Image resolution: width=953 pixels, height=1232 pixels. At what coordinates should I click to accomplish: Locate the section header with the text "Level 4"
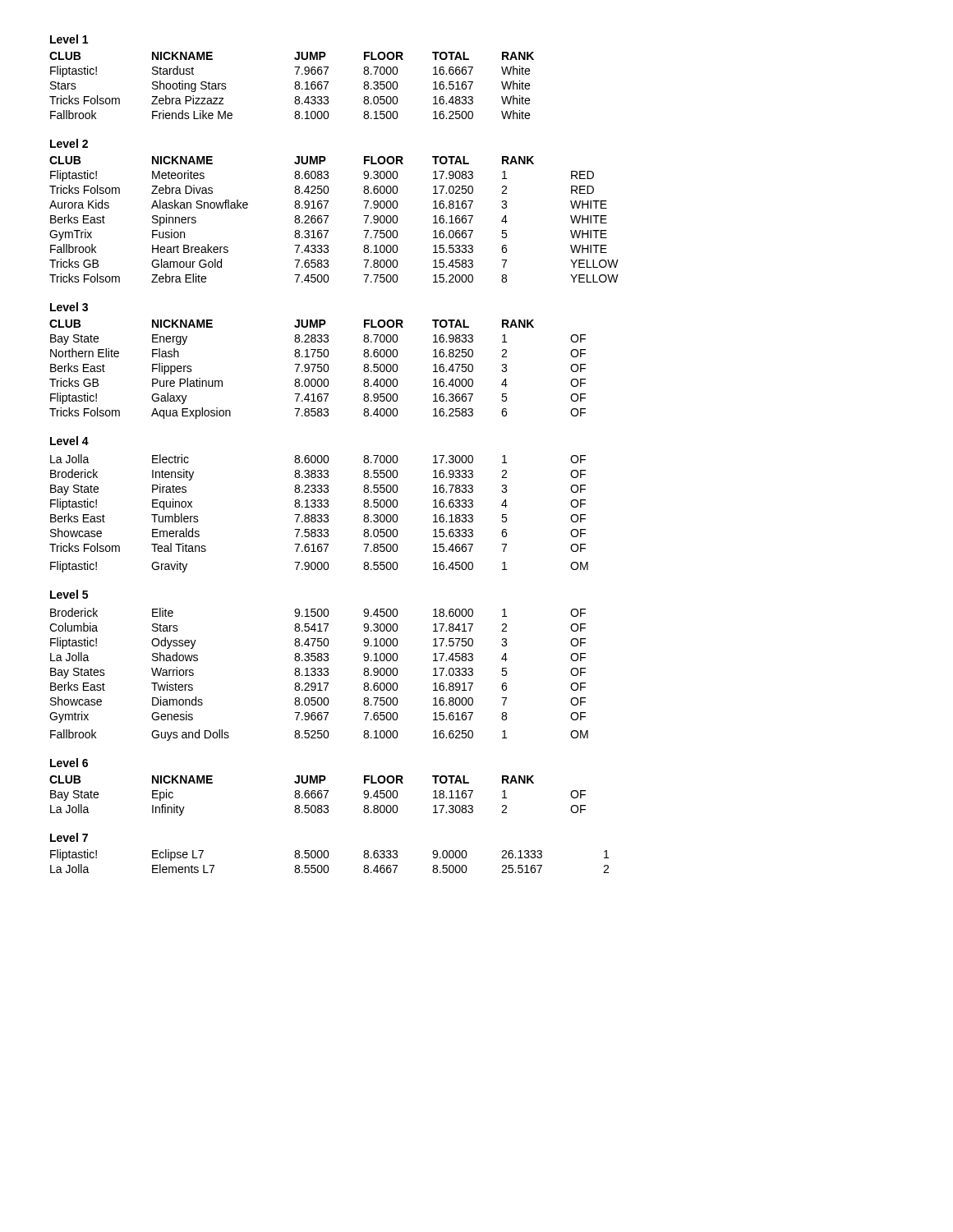click(x=69, y=441)
